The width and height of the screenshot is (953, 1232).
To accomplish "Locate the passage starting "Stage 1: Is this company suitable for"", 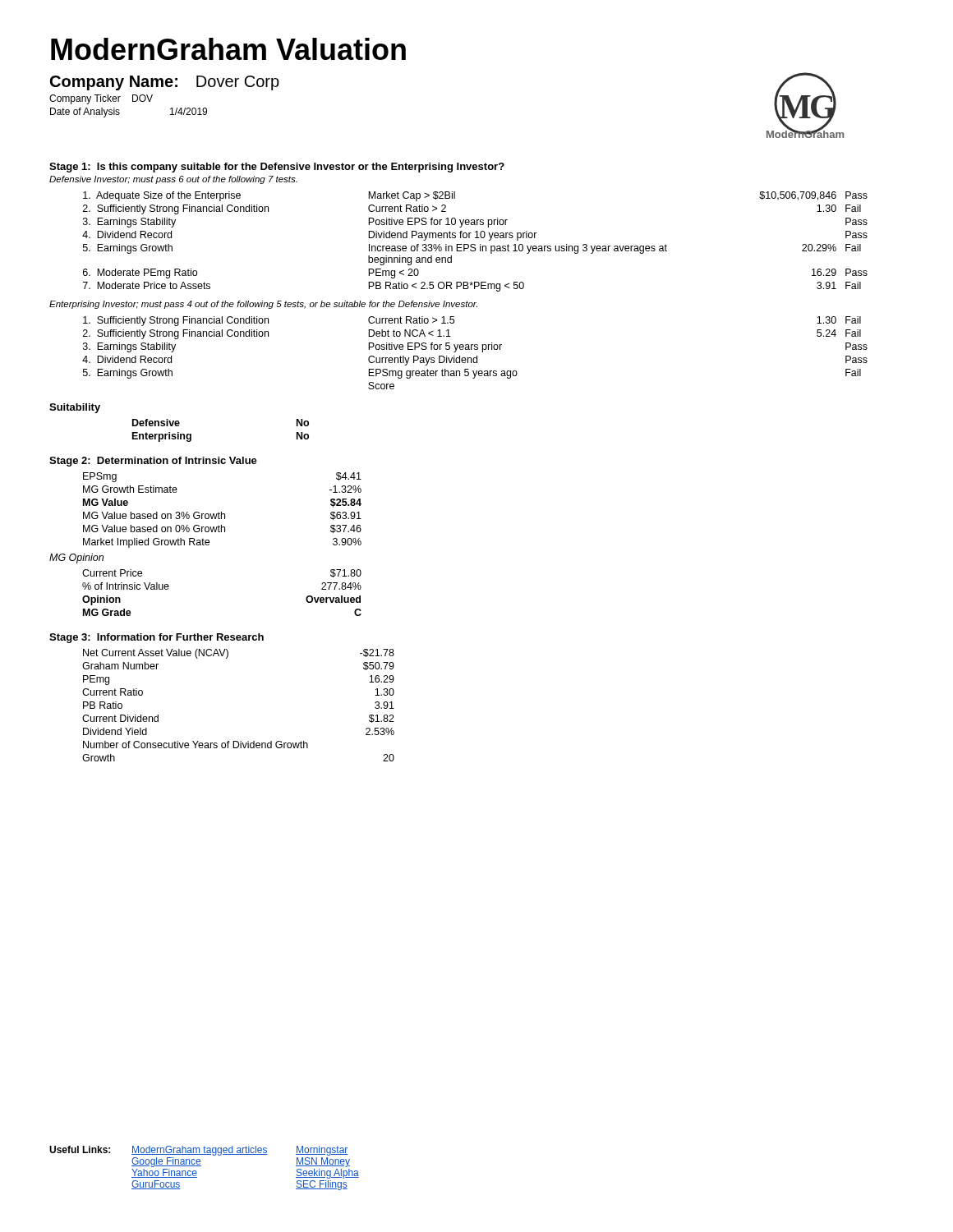I will pos(277,166).
